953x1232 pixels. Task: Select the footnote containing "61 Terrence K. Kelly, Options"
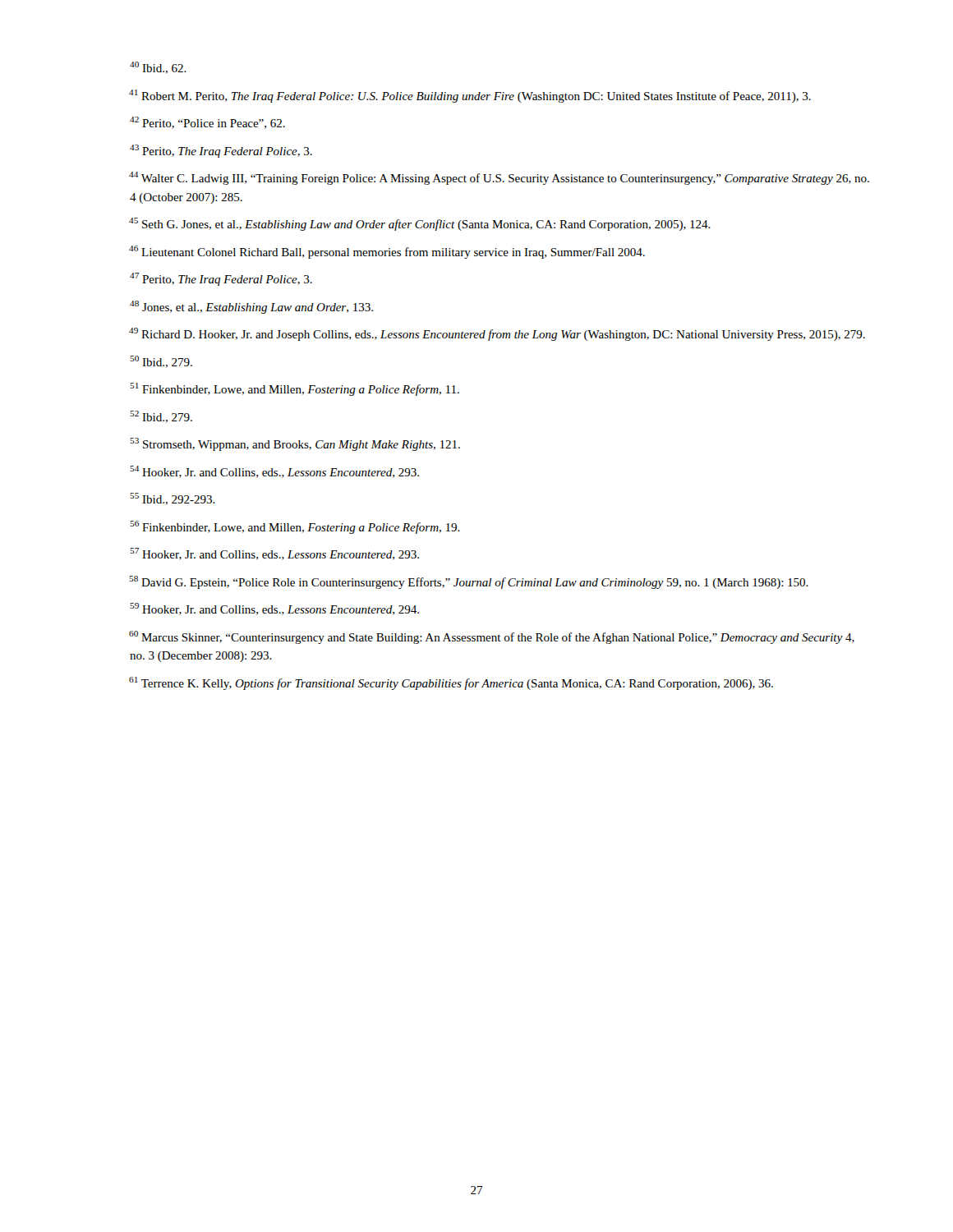[476, 683]
